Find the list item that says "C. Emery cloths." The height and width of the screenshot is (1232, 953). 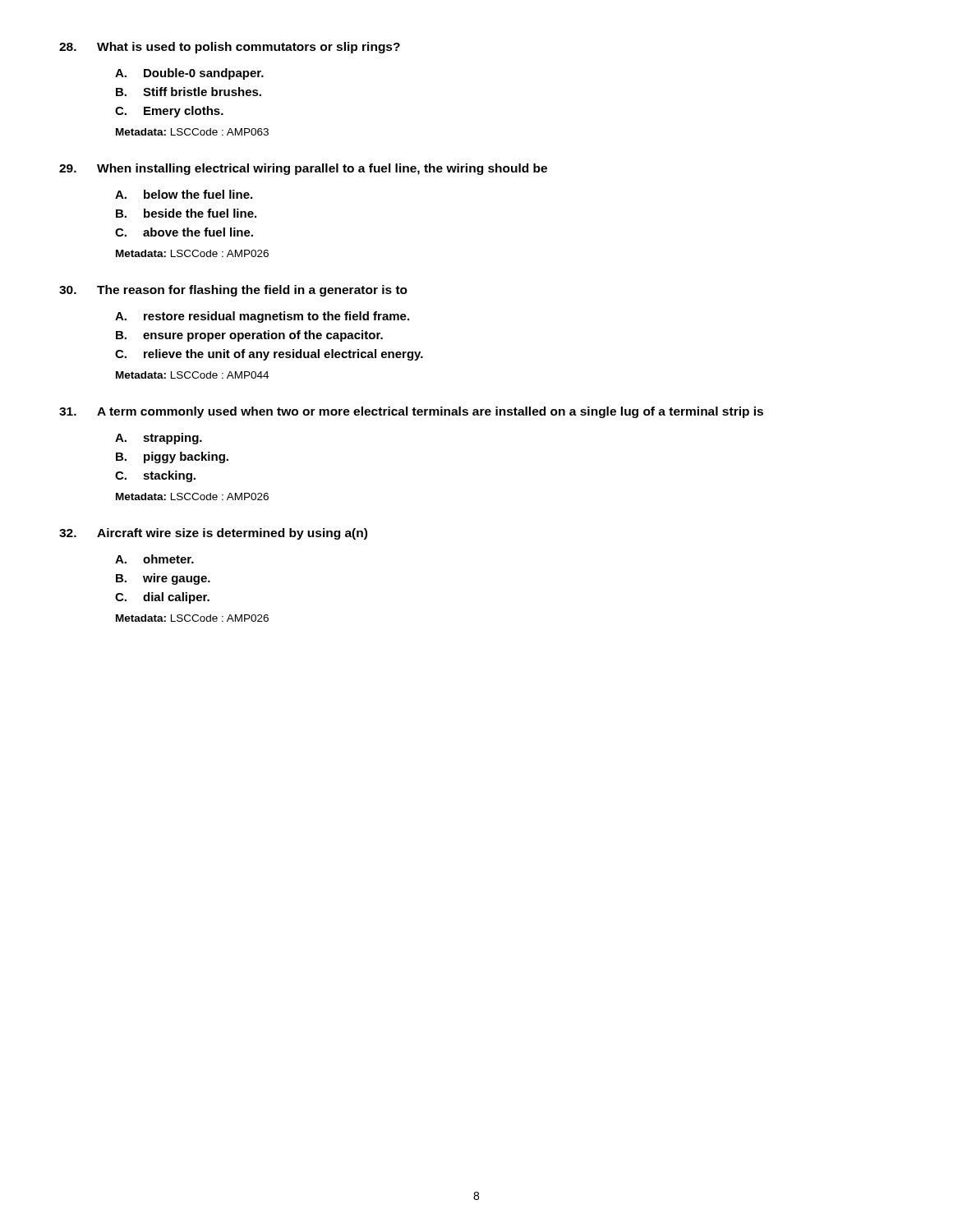pyautogui.click(x=169, y=110)
